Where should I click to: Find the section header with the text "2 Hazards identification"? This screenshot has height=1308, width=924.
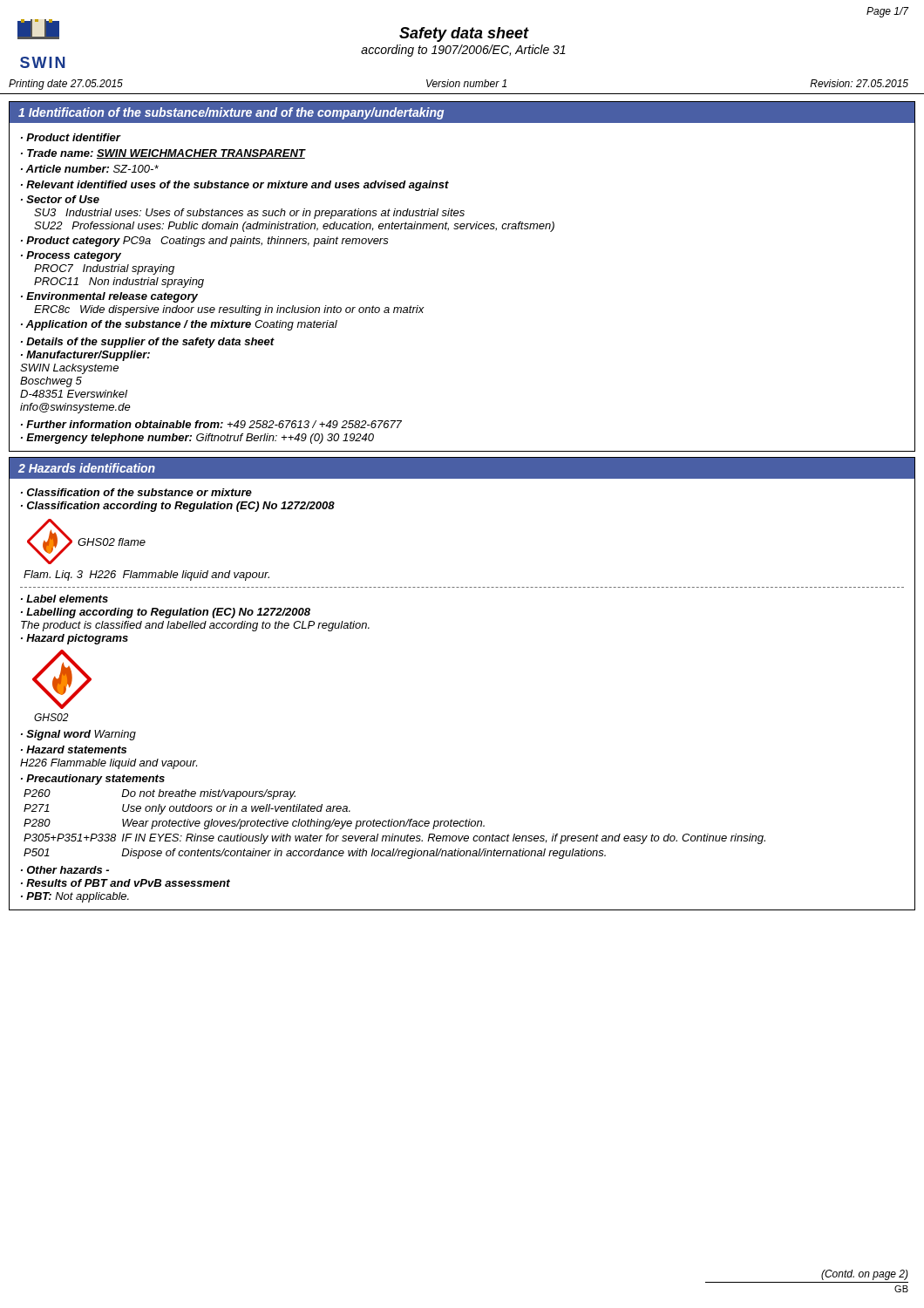tap(87, 468)
